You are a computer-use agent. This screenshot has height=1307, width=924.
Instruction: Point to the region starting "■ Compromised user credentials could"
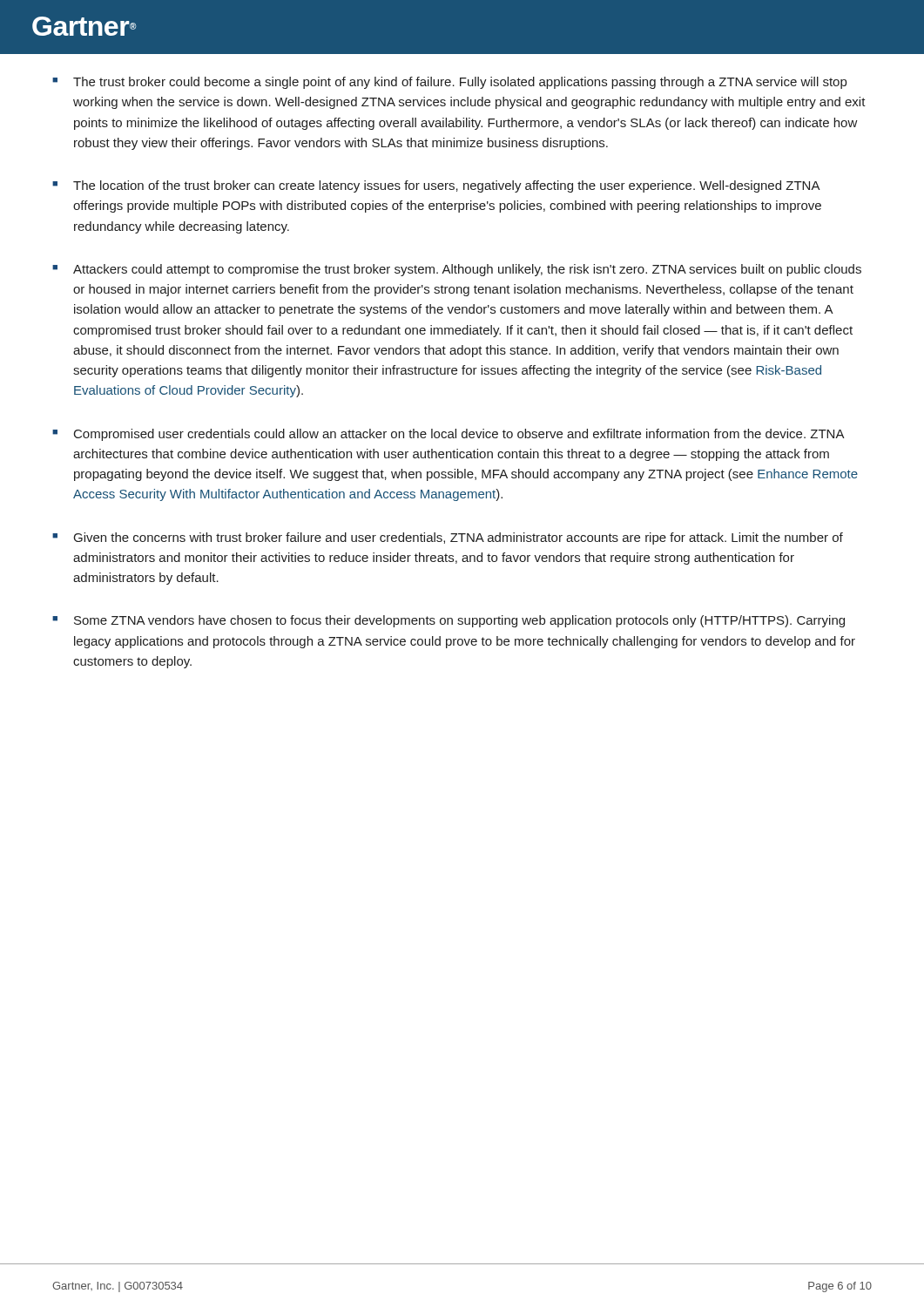tap(462, 464)
